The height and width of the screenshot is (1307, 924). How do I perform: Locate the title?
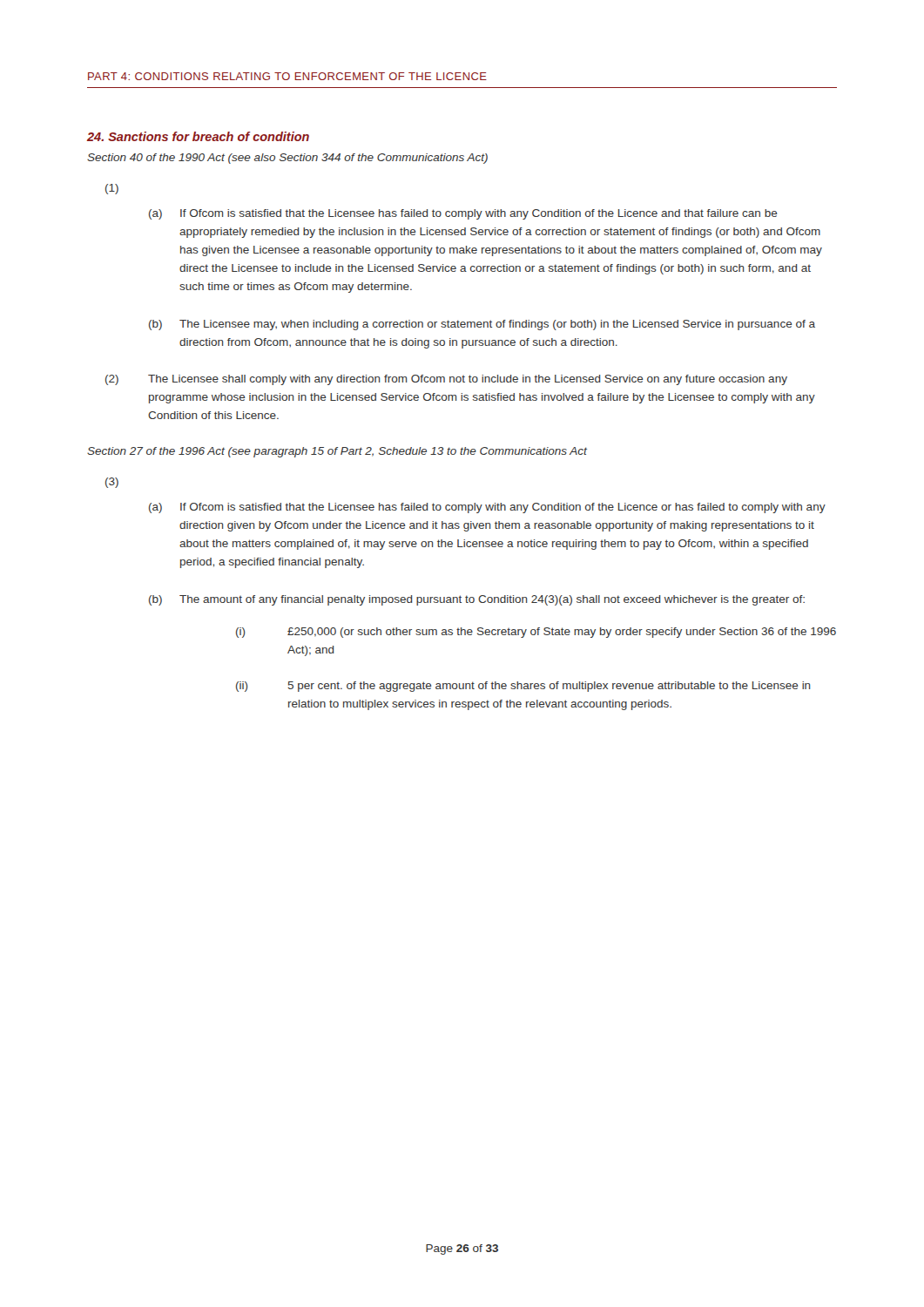coord(198,137)
